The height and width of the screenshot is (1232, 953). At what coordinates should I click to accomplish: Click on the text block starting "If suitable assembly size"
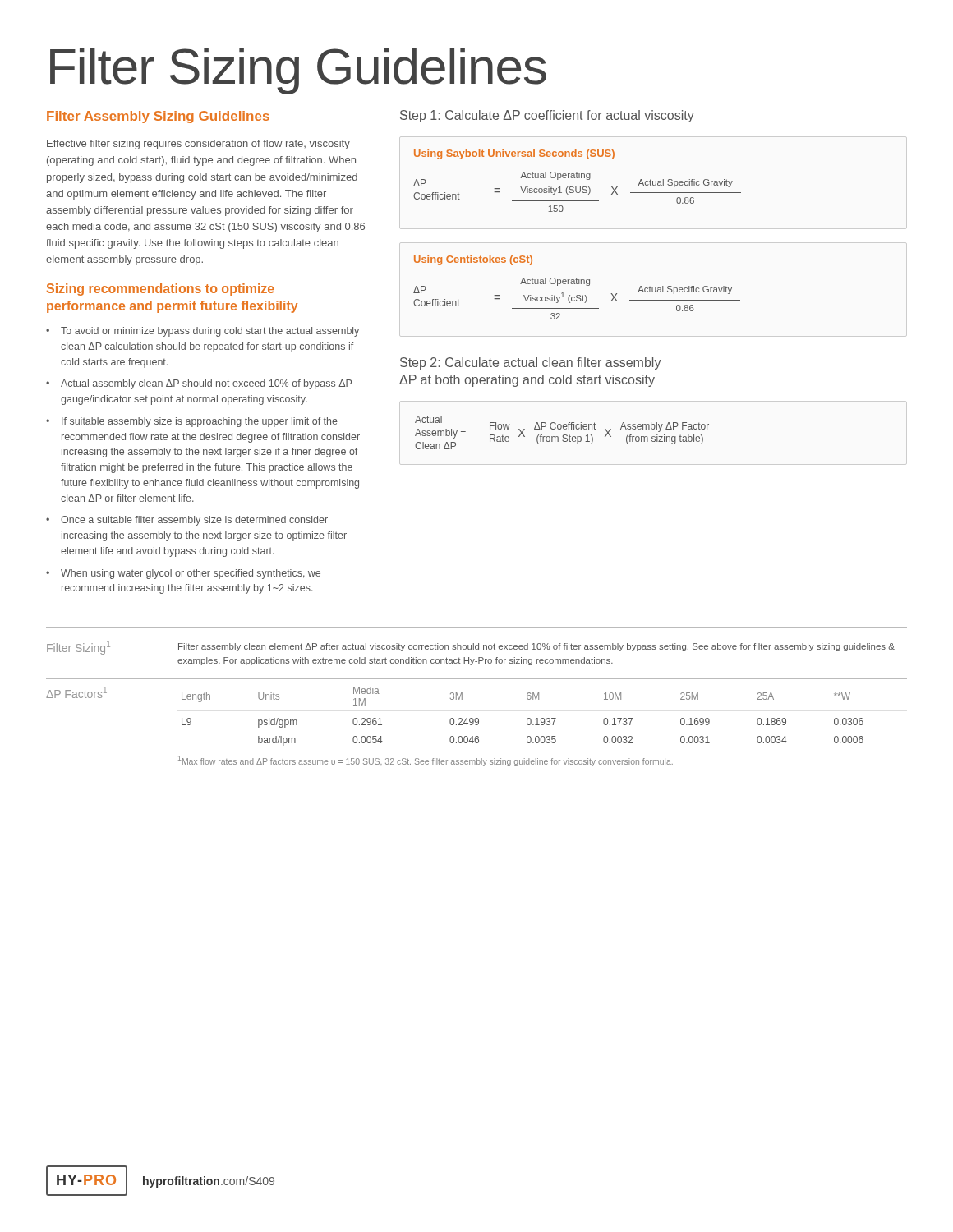coord(206,460)
